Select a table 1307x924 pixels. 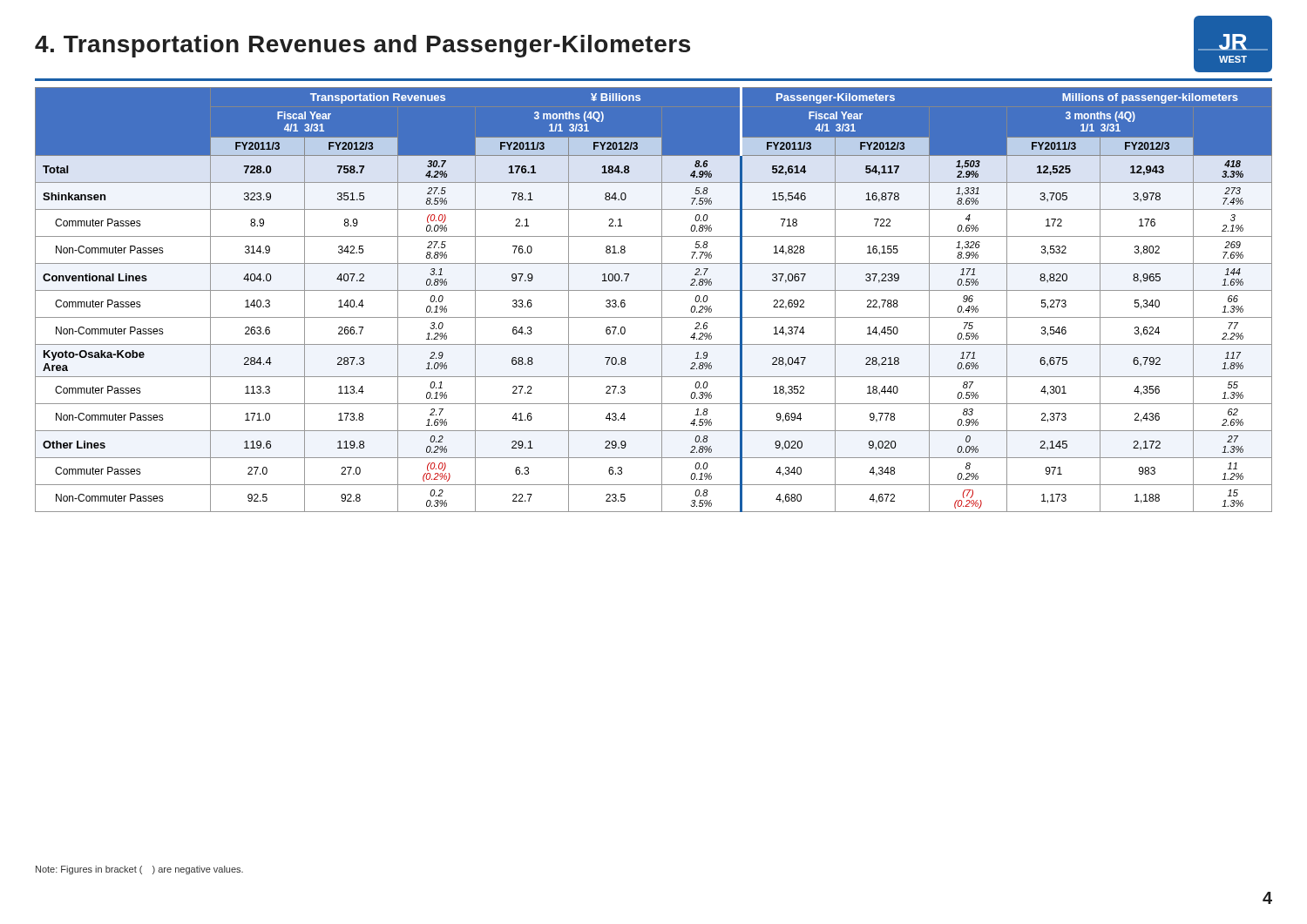tap(654, 300)
